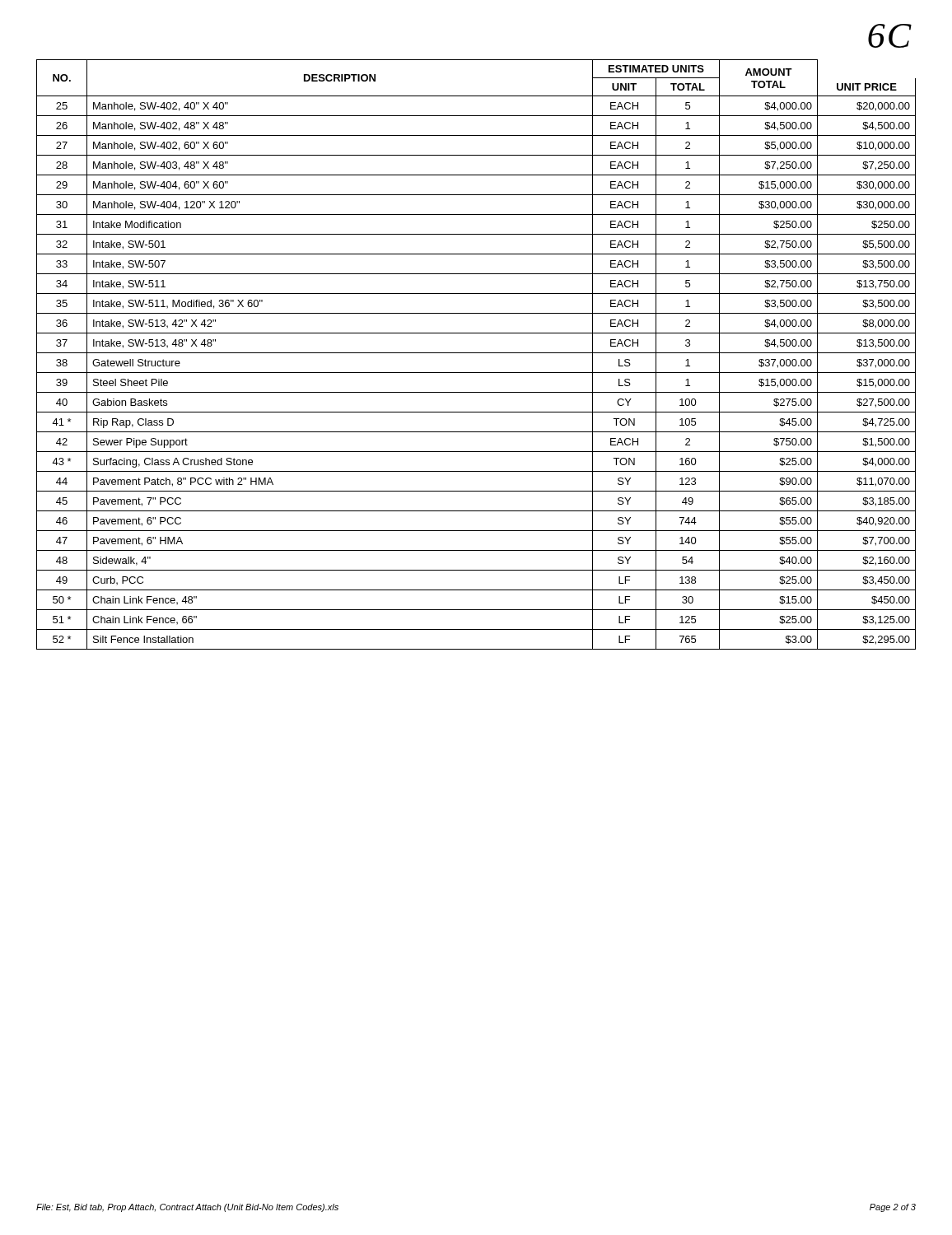The height and width of the screenshot is (1235, 952).
Task: Find the table that mentions "Intake, SW-511"
Action: pyautogui.click(x=476, y=354)
